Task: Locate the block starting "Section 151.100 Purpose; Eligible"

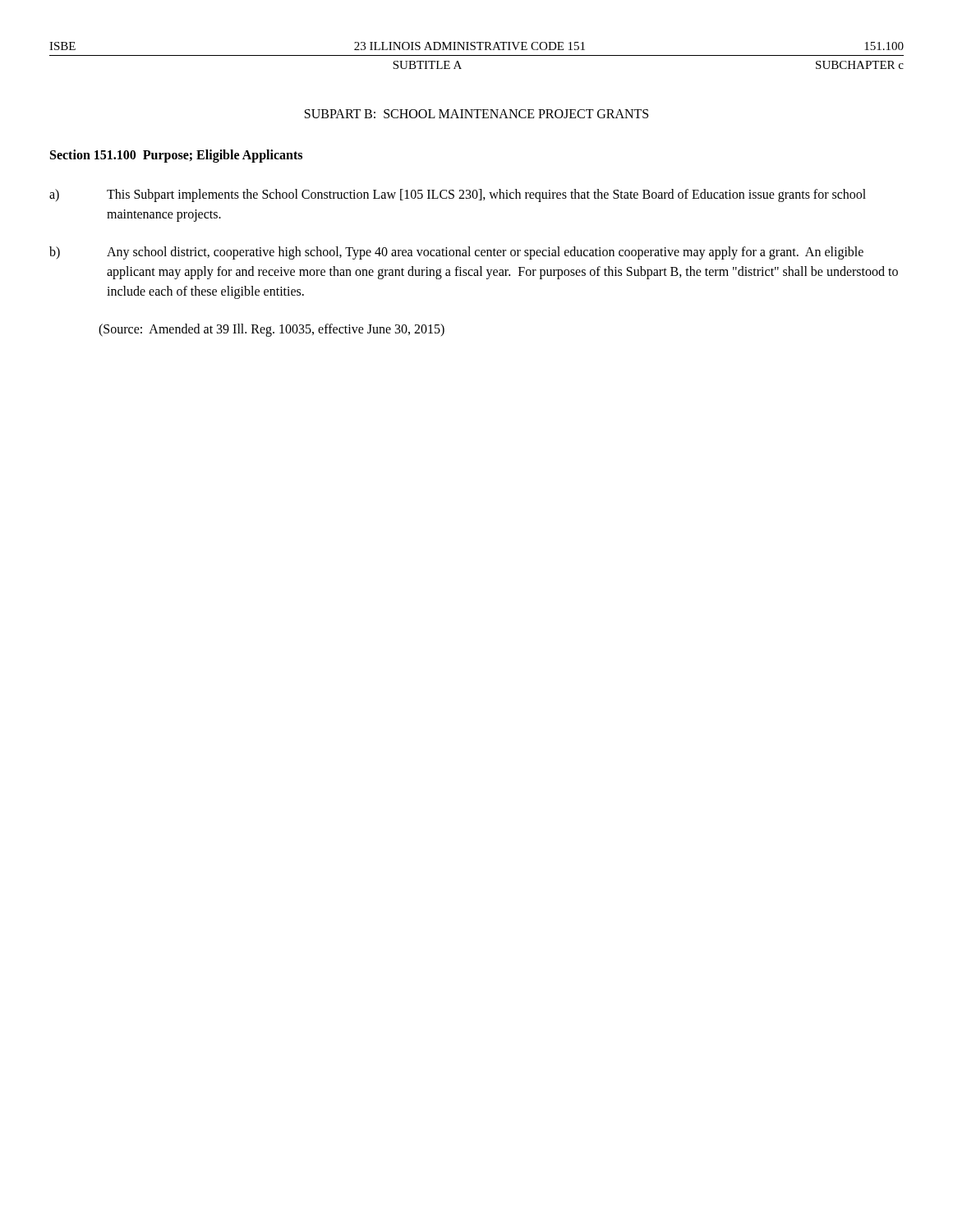Action: [176, 155]
